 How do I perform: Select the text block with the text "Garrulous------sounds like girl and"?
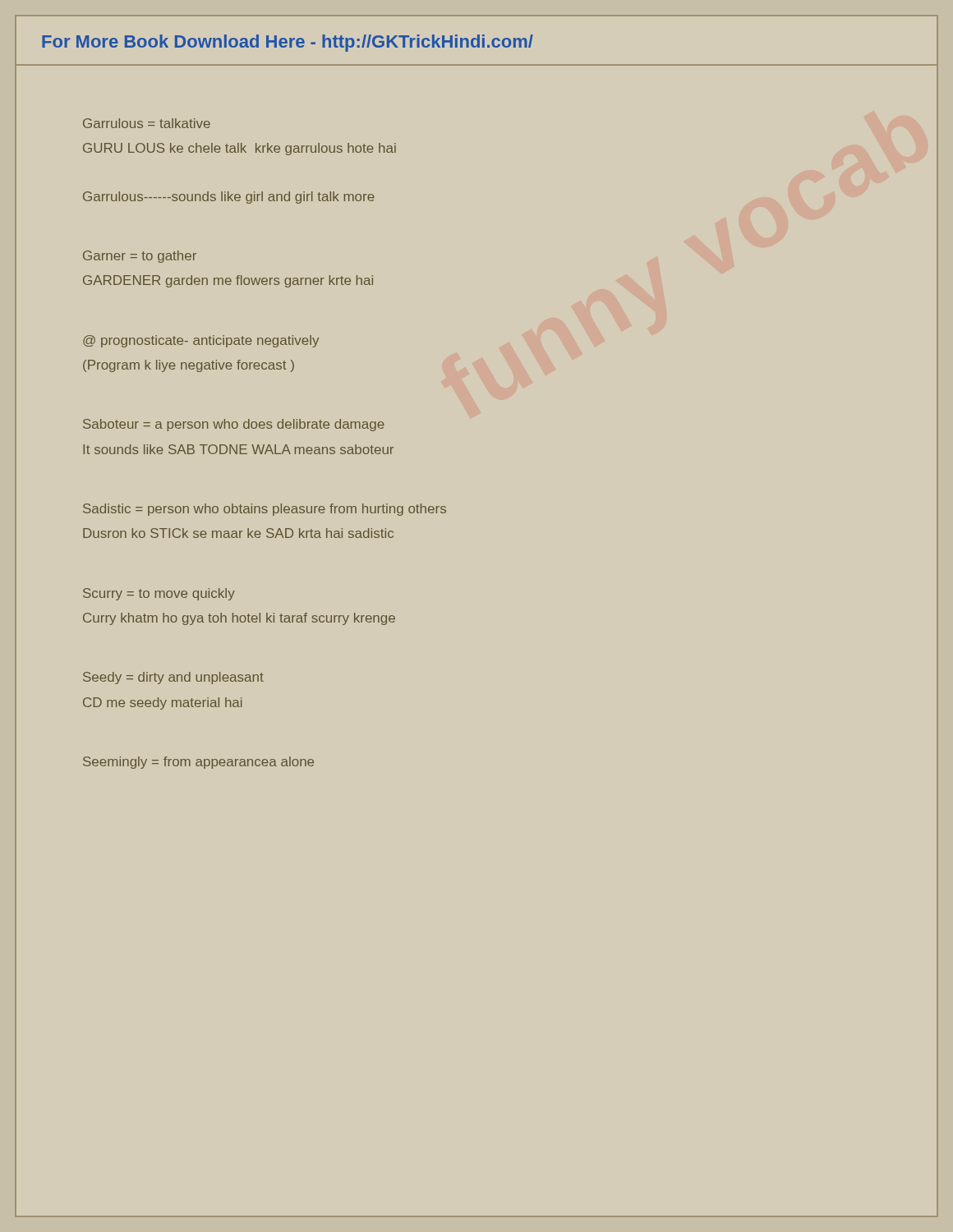228,196
